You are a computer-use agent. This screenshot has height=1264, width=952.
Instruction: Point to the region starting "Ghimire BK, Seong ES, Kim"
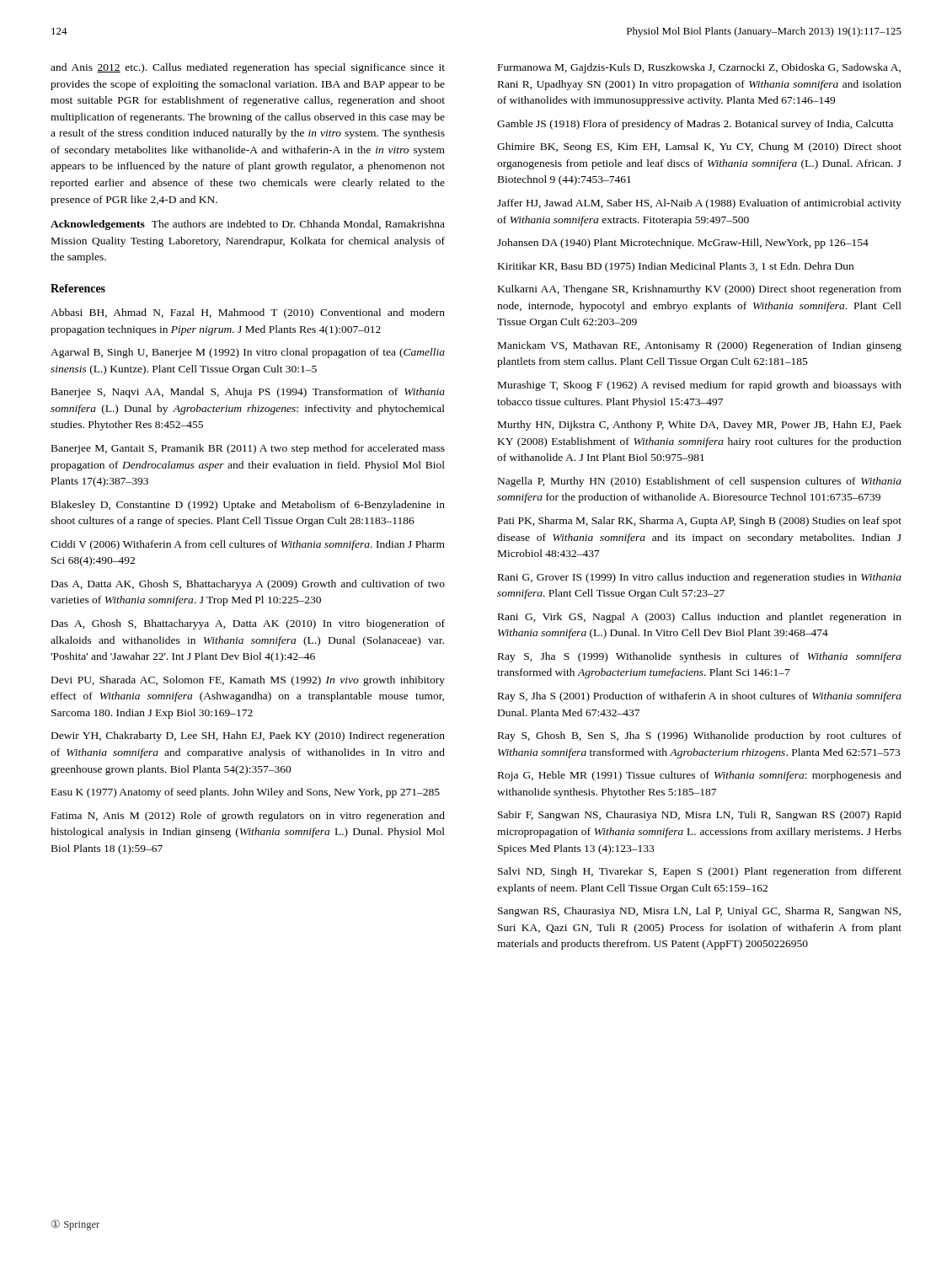[699, 163]
